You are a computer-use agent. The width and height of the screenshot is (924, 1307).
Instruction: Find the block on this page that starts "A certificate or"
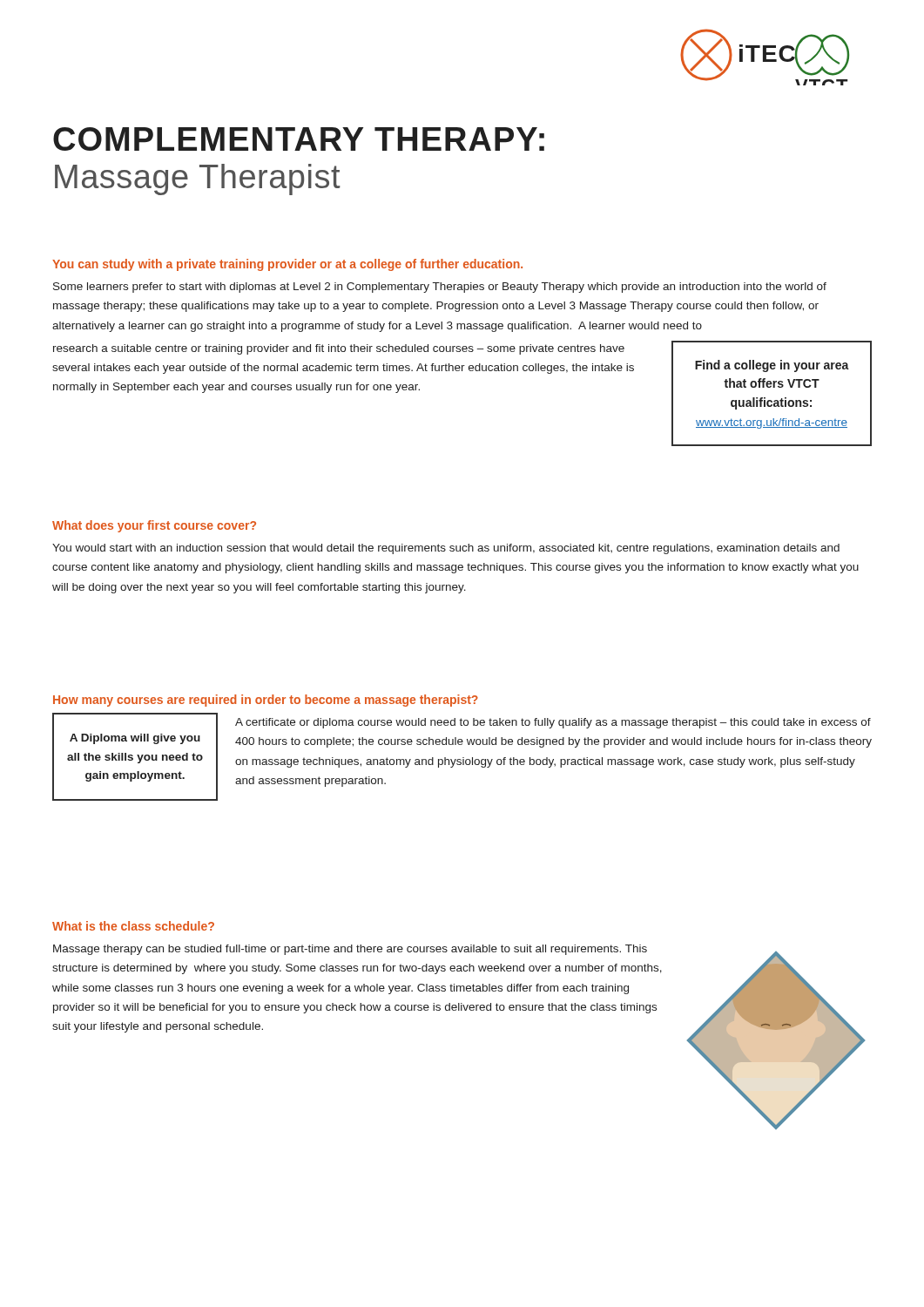pyautogui.click(x=553, y=751)
